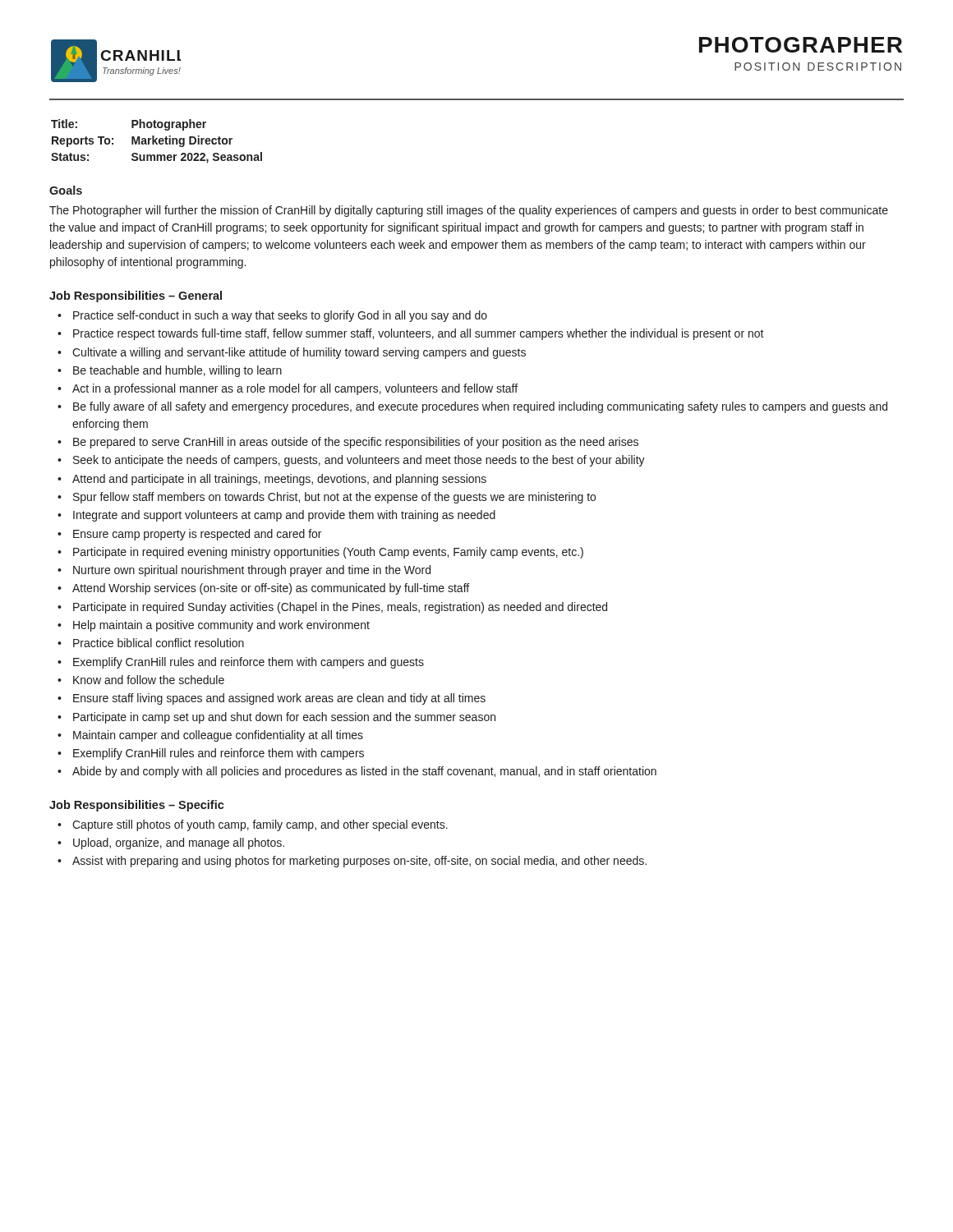
Task: Click on the list item that reads "Help maintain a positive"
Action: [221, 625]
